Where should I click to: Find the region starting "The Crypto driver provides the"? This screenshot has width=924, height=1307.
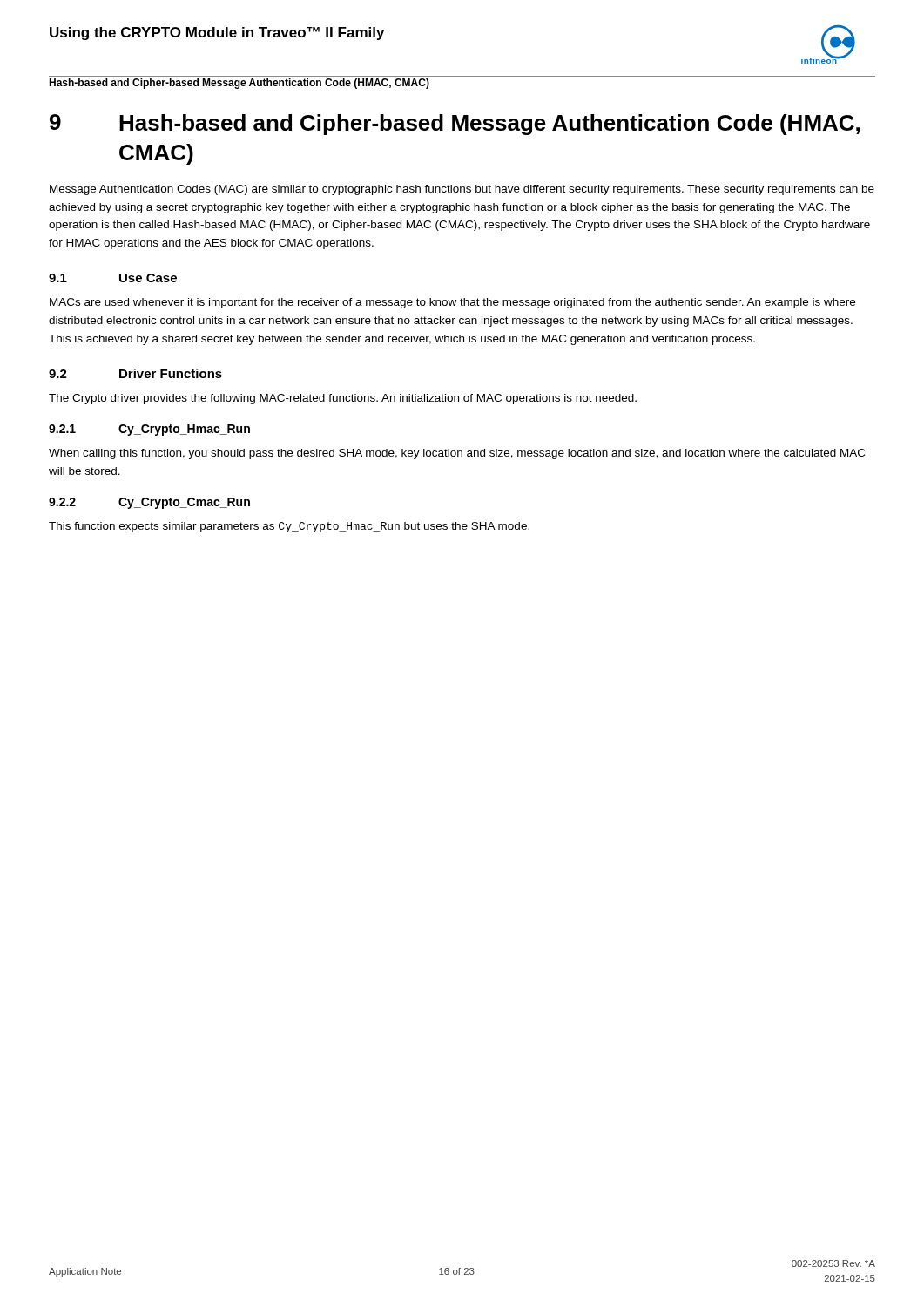343,398
